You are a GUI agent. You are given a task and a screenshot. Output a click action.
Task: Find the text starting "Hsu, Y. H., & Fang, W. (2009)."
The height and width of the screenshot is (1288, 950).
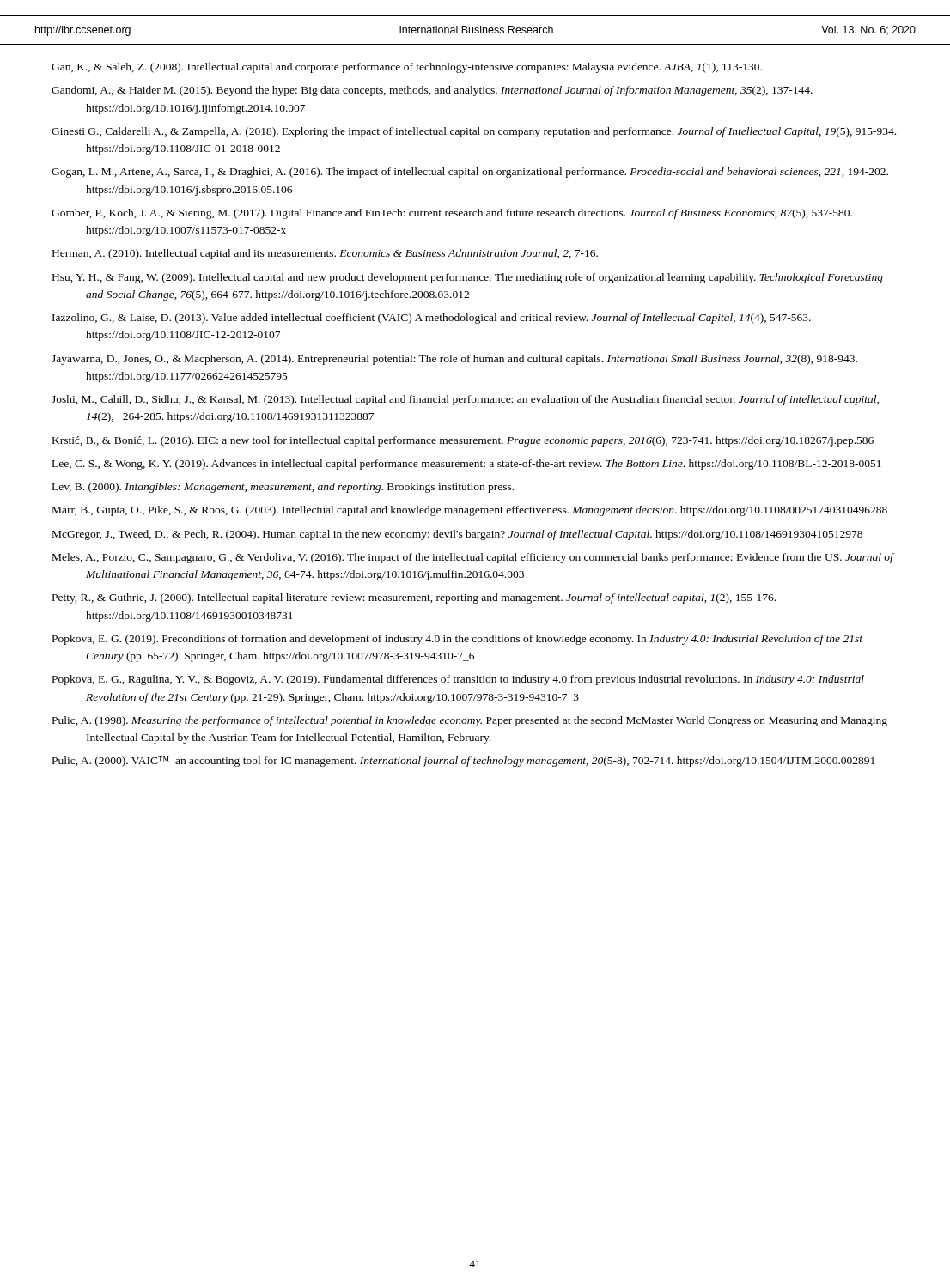pyautogui.click(x=467, y=285)
